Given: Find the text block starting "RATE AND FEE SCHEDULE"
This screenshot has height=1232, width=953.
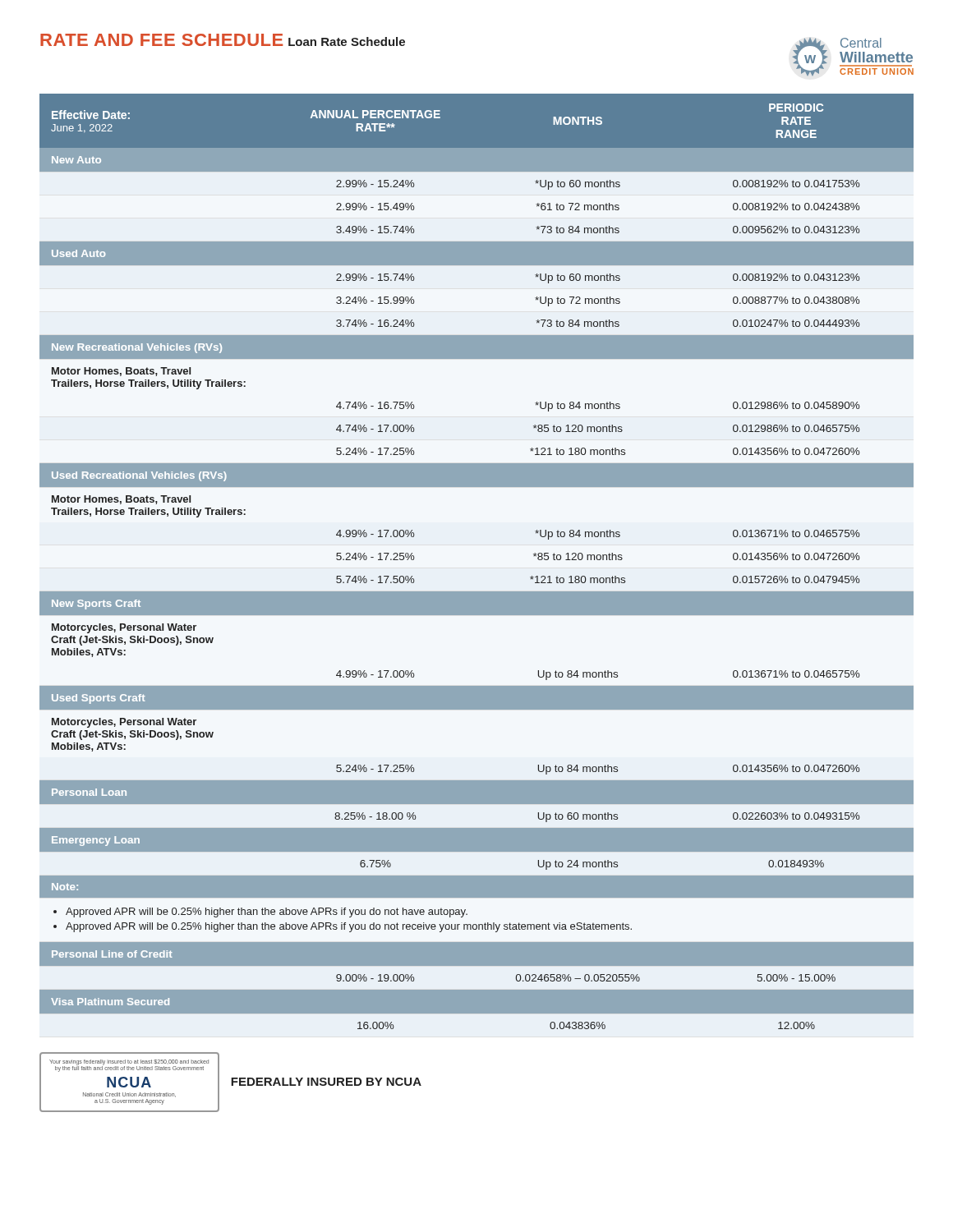Looking at the screenshot, I should (x=162, y=40).
